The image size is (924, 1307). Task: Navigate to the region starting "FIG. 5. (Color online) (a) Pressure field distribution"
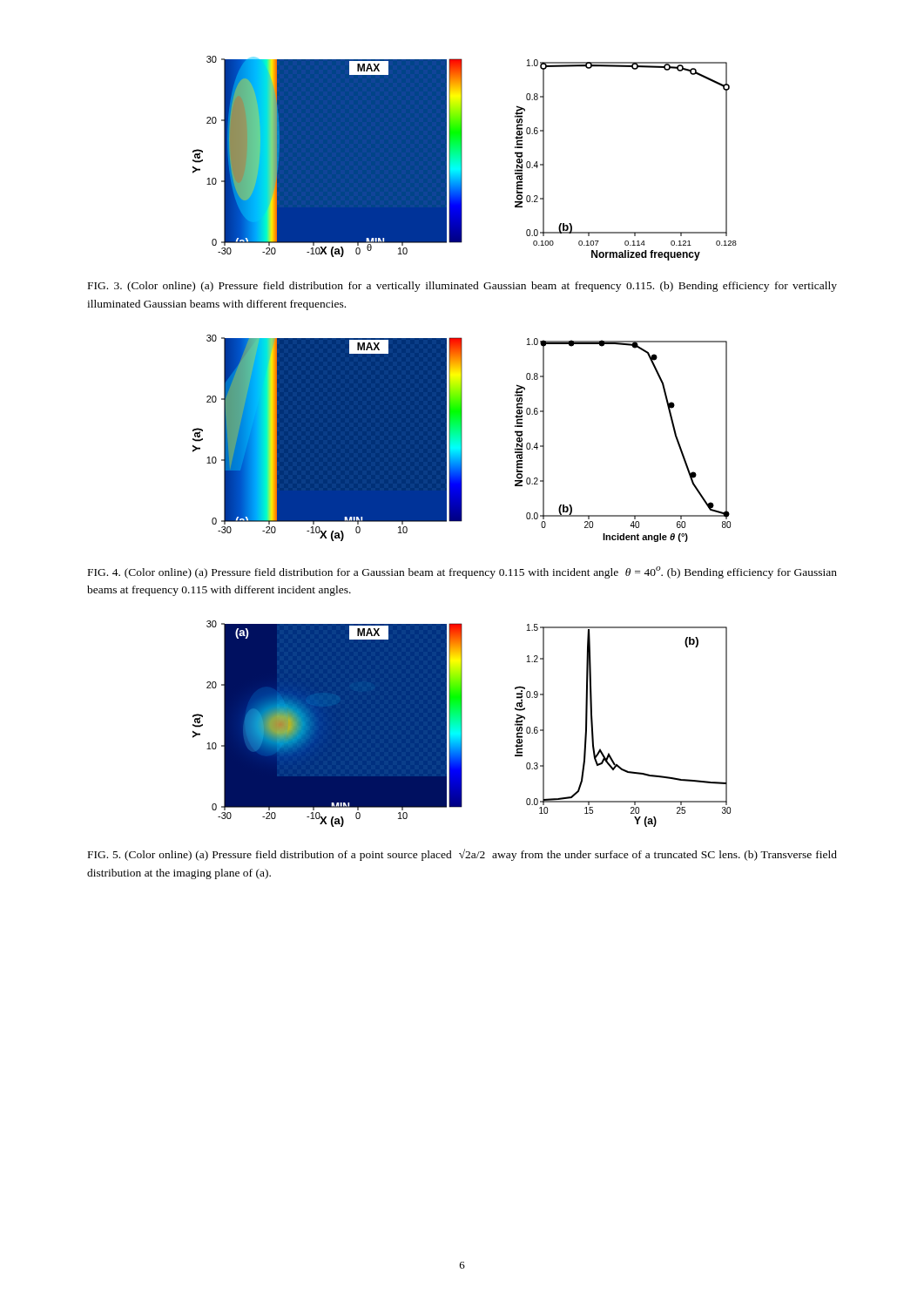[462, 864]
